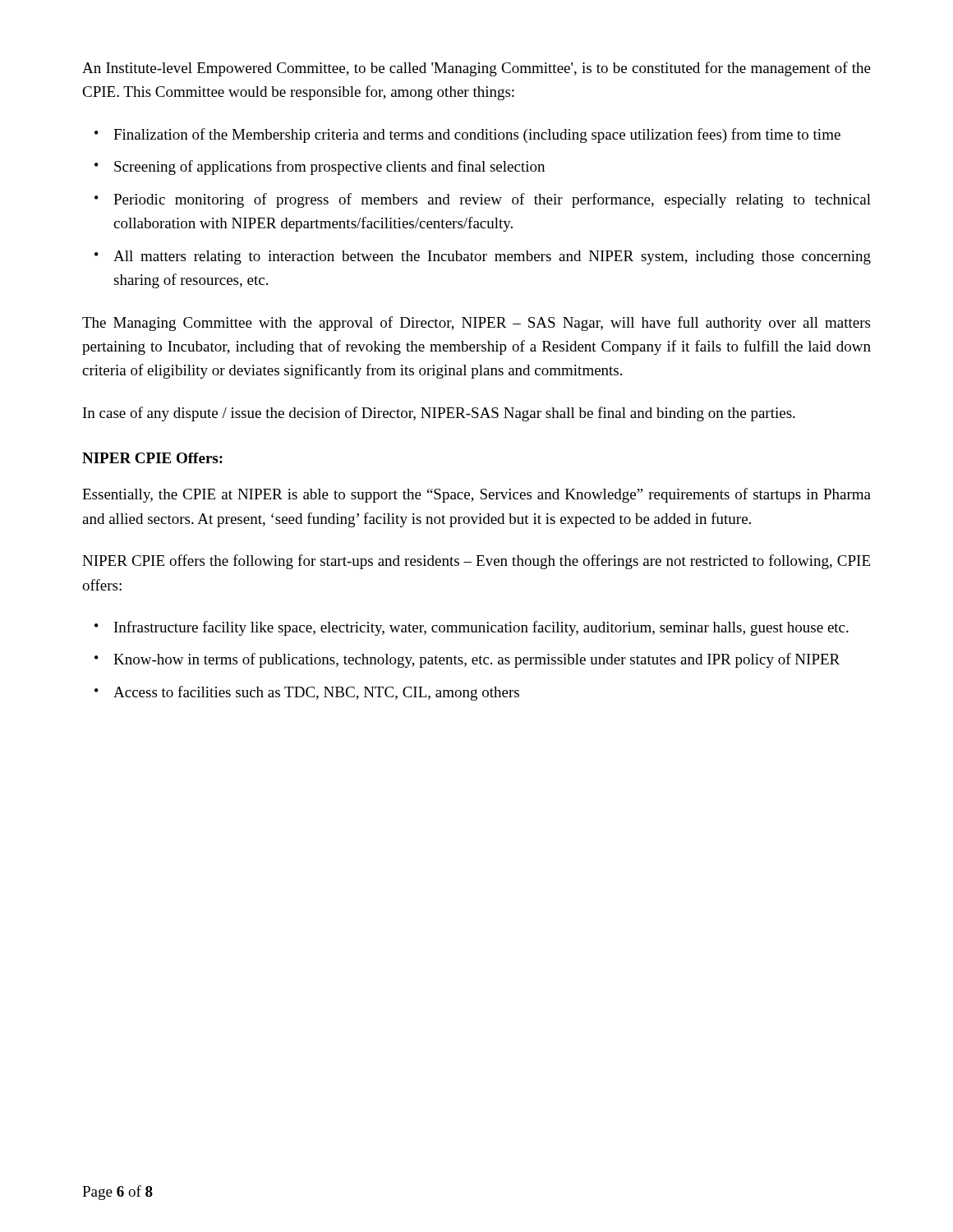
Task: Locate the text starting "Periodic monitoring of progress"
Action: coord(492,211)
